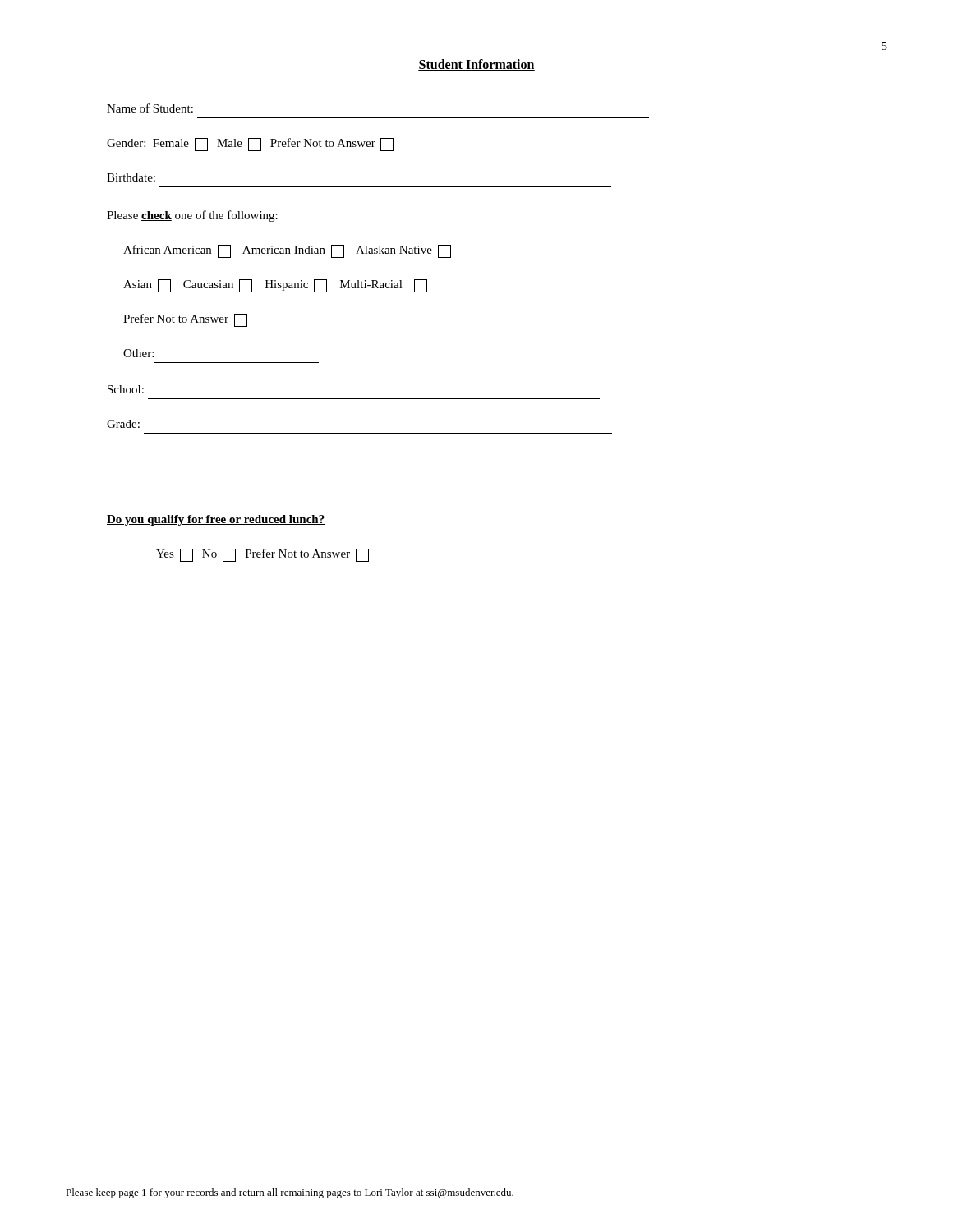The height and width of the screenshot is (1232, 953).
Task: Navigate to the element starting "African American American Indian Alaskan"
Action: [x=287, y=250]
